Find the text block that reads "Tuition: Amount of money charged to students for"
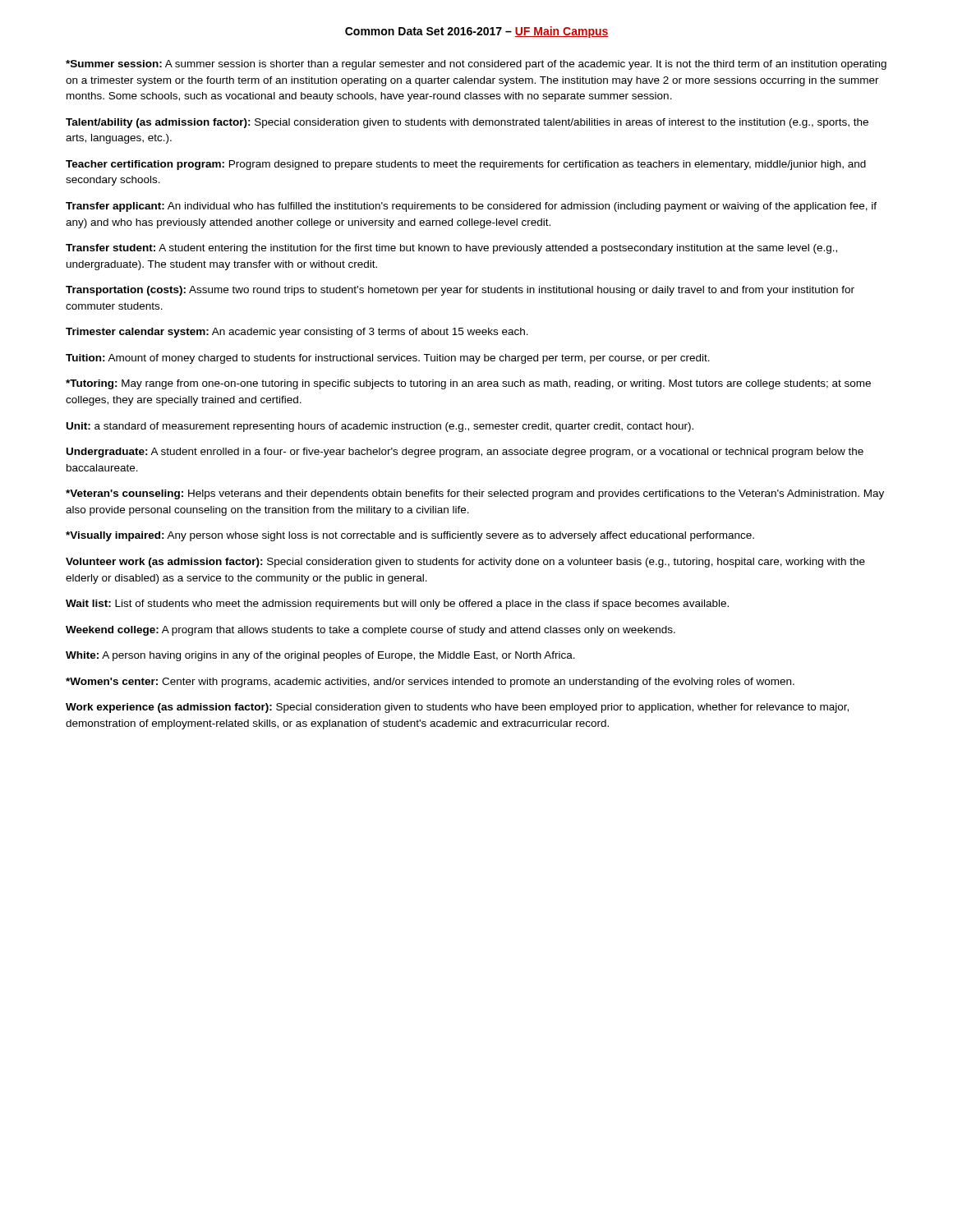This screenshot has height=1232, width=953. pyautogui.click(x=388, y=358)
